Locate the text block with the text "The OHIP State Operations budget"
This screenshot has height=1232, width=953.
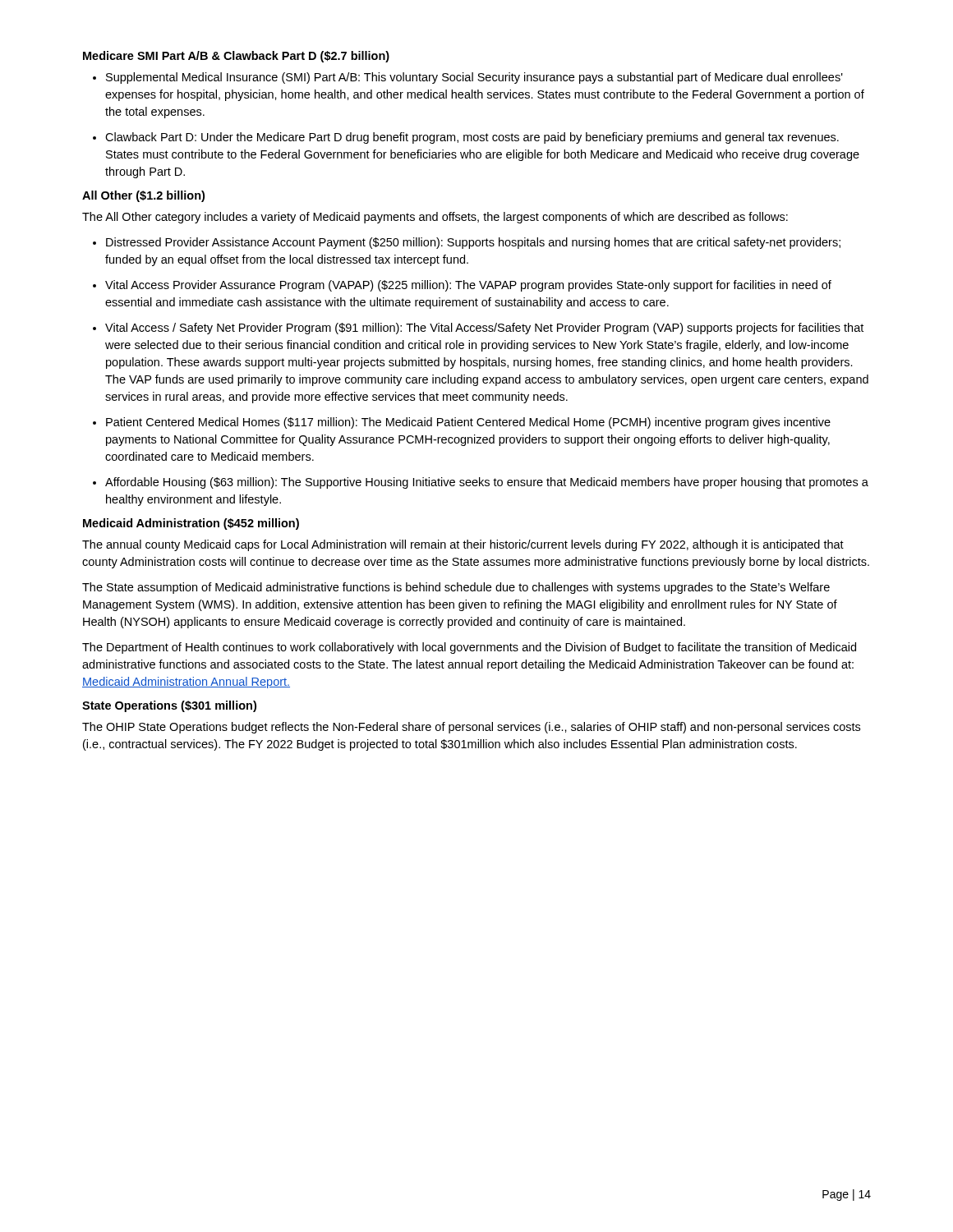(x=471, y=736)
